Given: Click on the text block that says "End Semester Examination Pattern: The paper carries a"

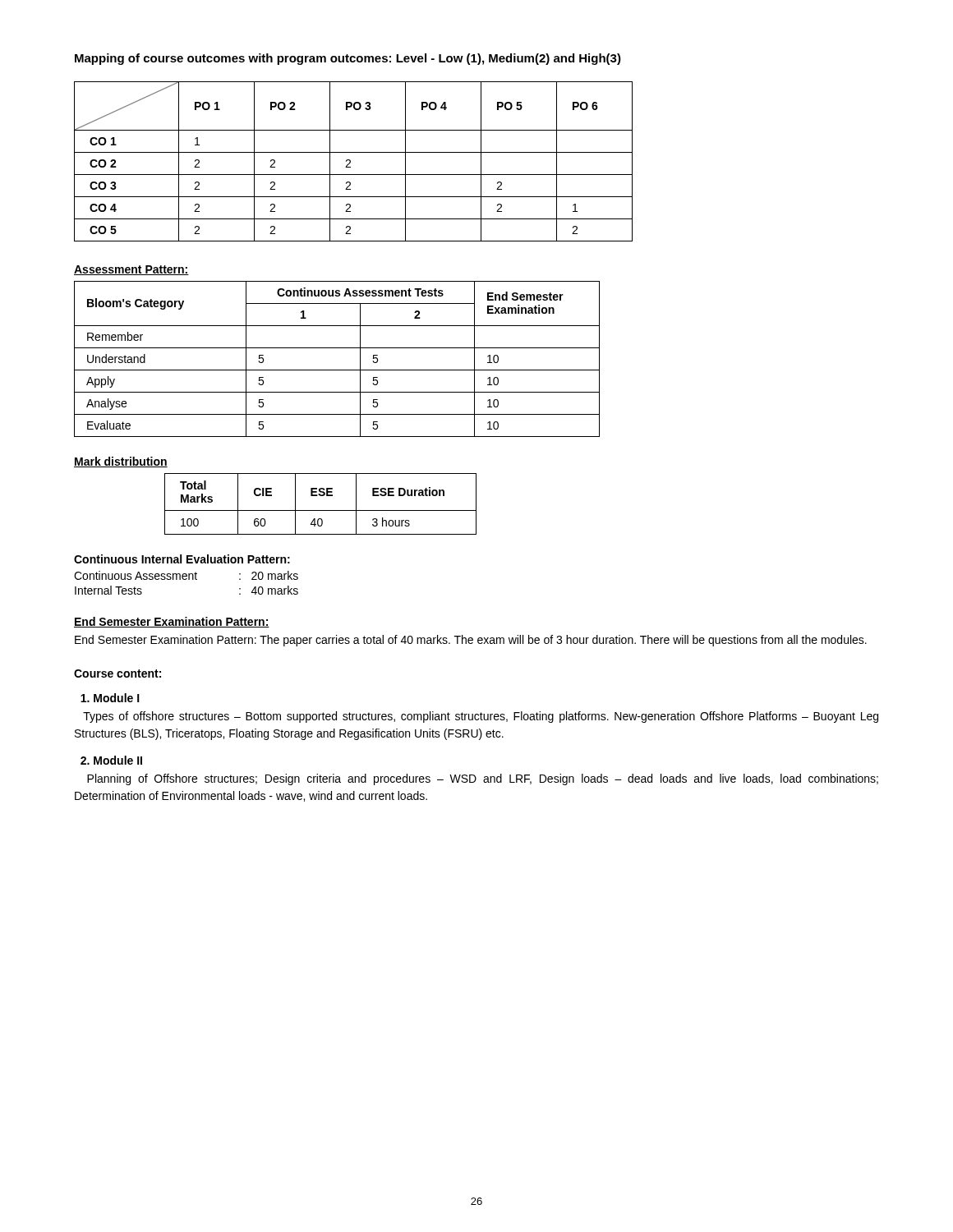Looking at the screenshot, I should (x=471, y=639).
